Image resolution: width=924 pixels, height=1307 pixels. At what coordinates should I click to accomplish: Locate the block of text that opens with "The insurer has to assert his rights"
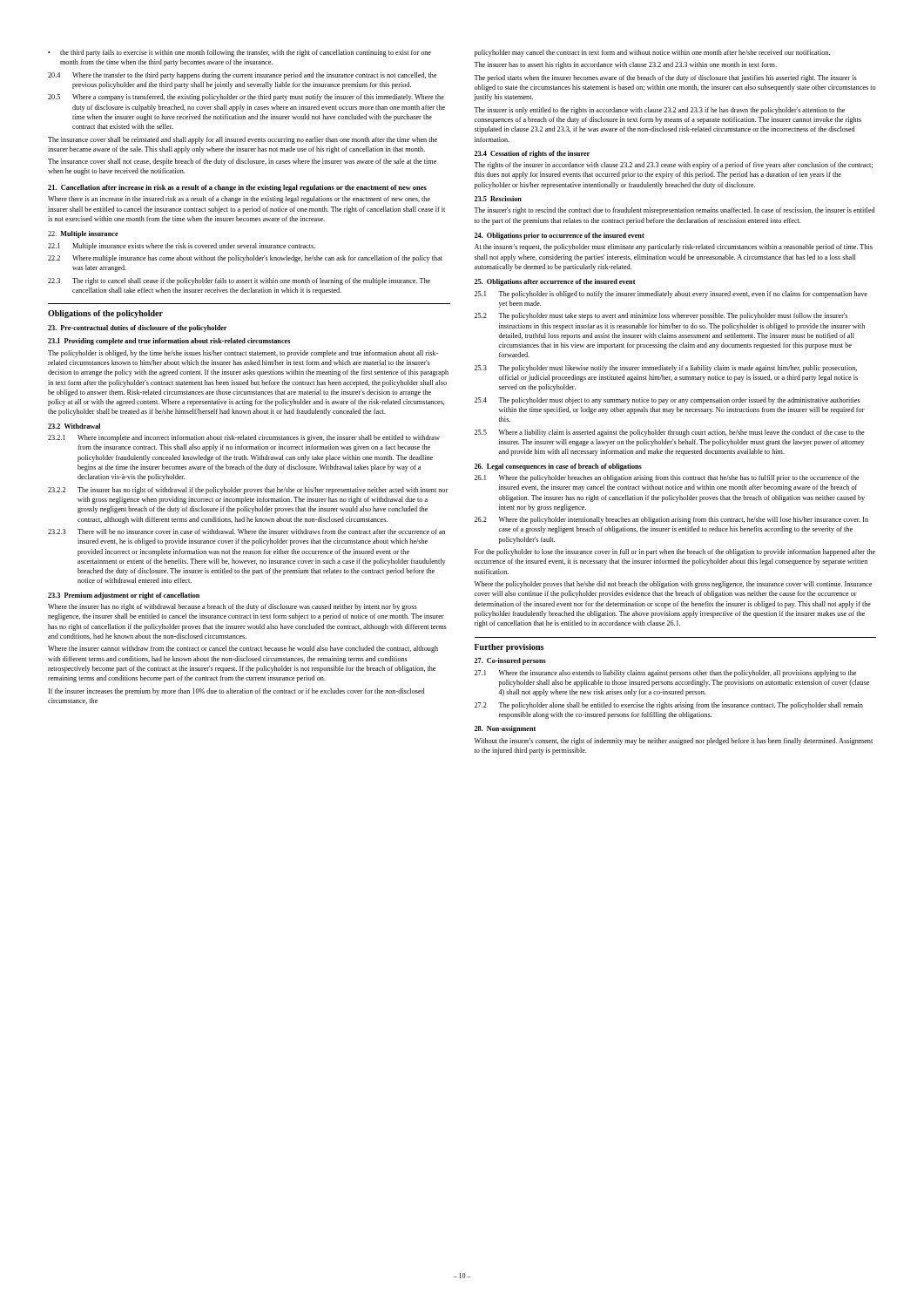626,65
